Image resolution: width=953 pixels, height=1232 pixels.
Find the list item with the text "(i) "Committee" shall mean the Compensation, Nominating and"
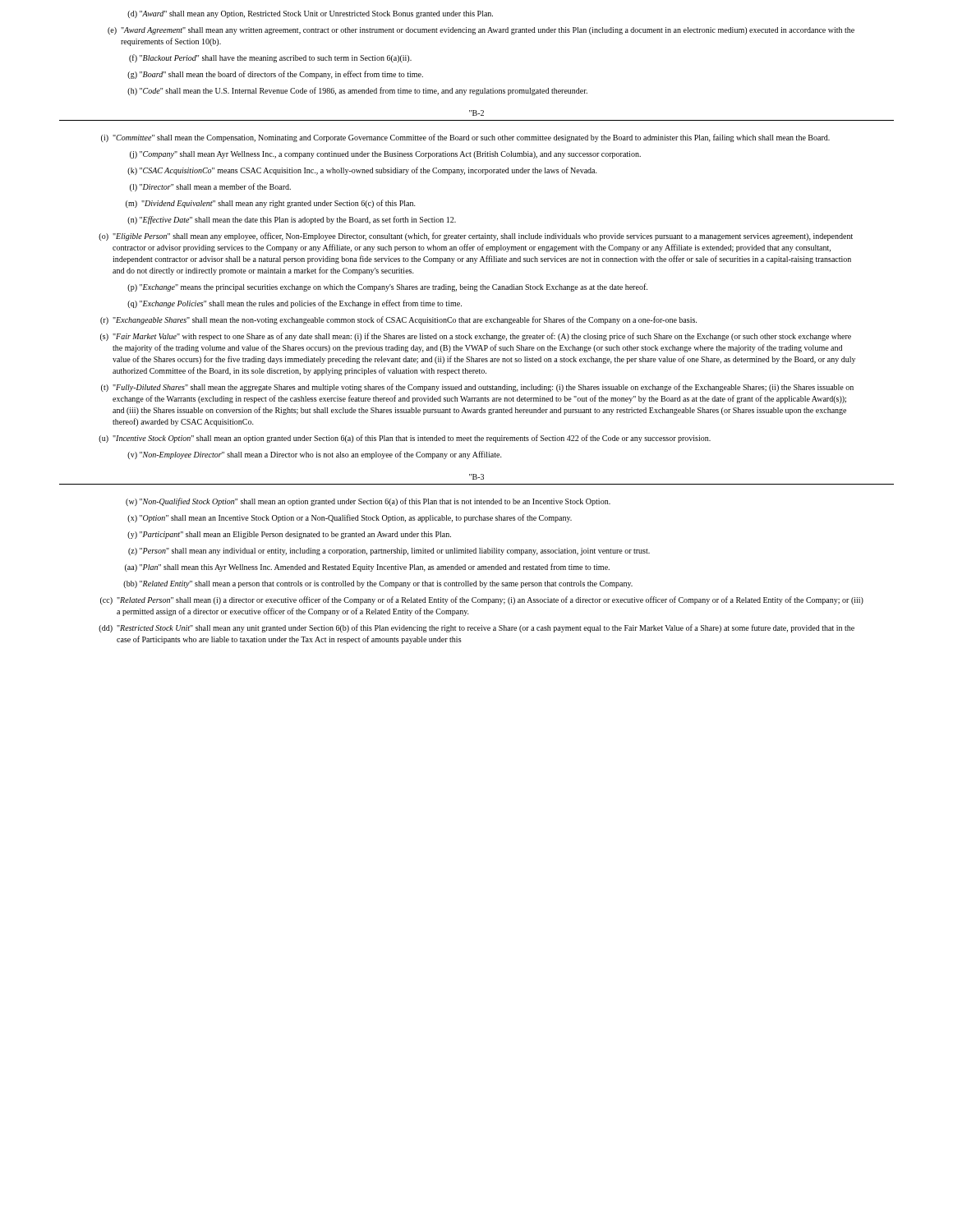472,138
